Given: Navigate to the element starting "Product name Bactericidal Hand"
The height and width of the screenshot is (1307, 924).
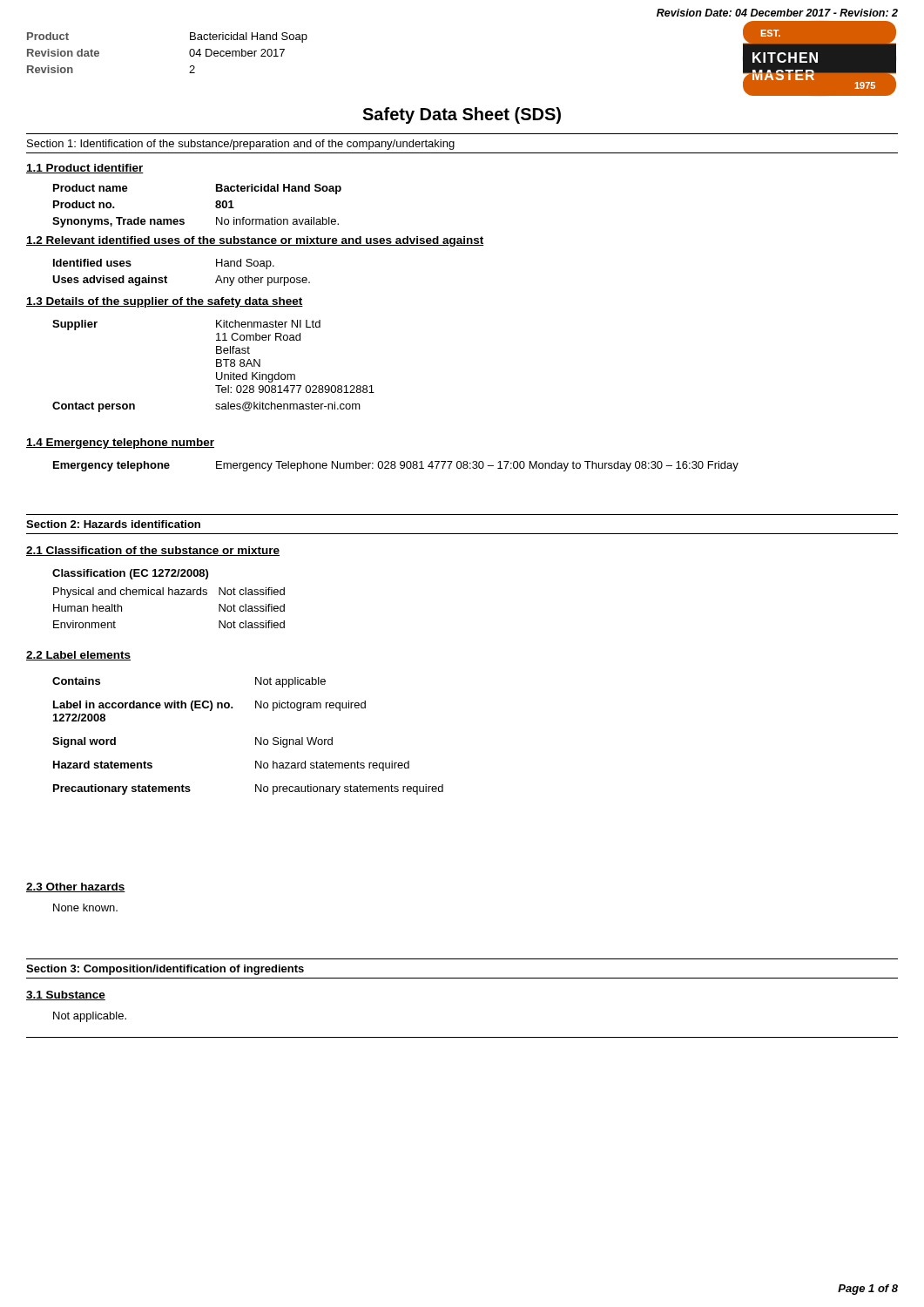Looking at the screenshot, I should (x=87, y=189).
